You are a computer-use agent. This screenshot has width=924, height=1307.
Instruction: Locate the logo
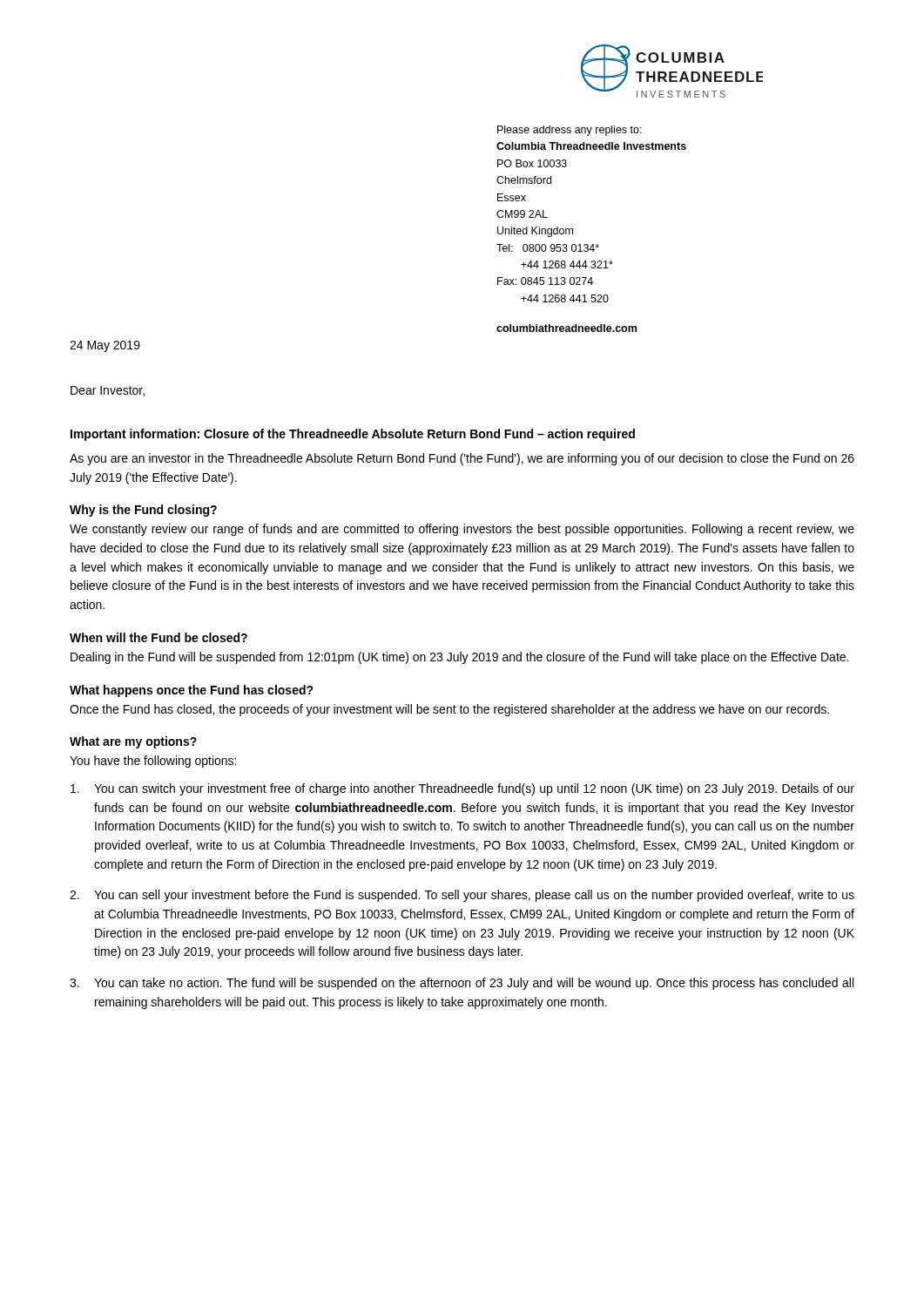[667, 71]
